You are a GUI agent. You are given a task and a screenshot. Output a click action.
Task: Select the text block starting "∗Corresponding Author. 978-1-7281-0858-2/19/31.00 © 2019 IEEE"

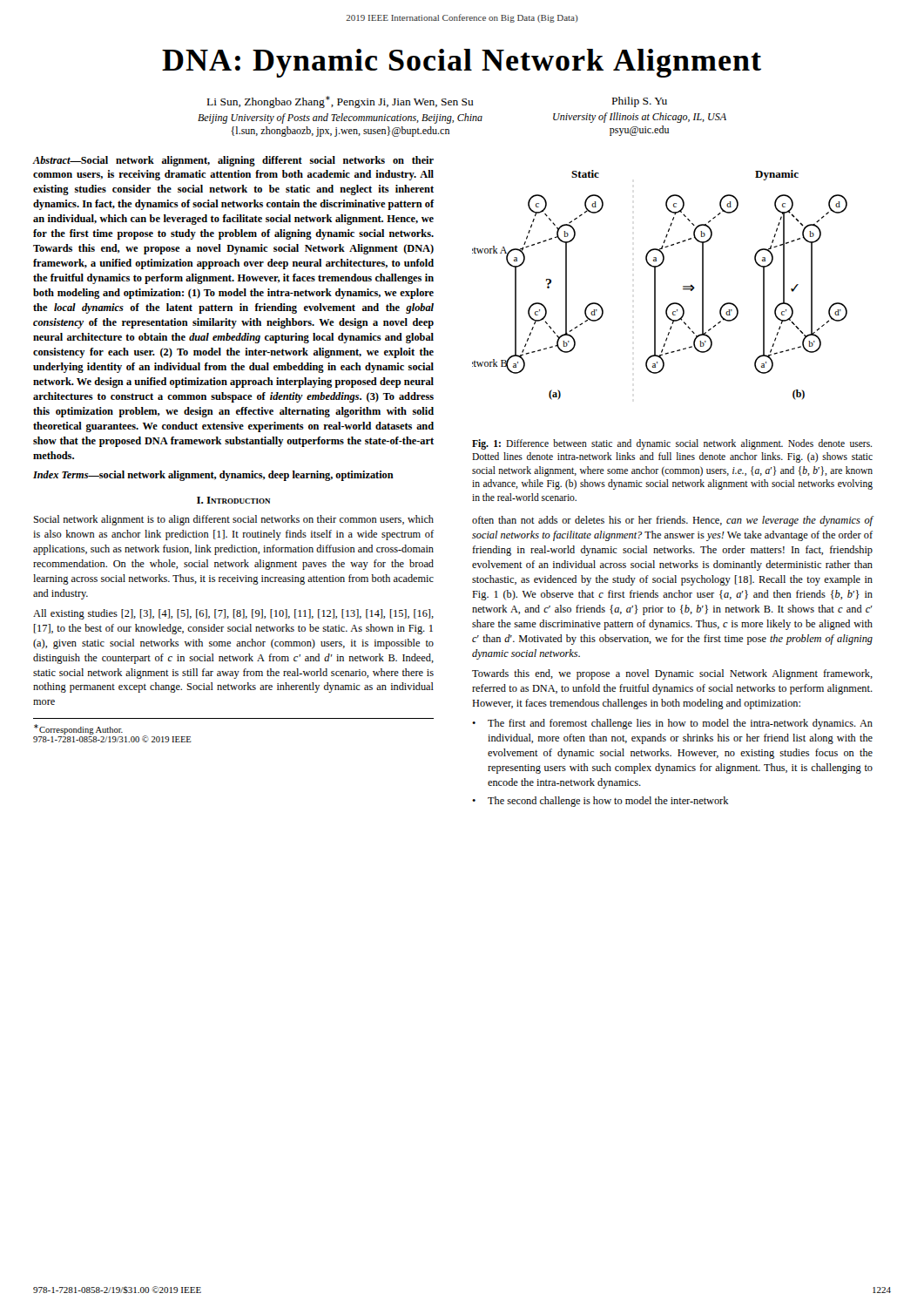[x=112, y=733]
